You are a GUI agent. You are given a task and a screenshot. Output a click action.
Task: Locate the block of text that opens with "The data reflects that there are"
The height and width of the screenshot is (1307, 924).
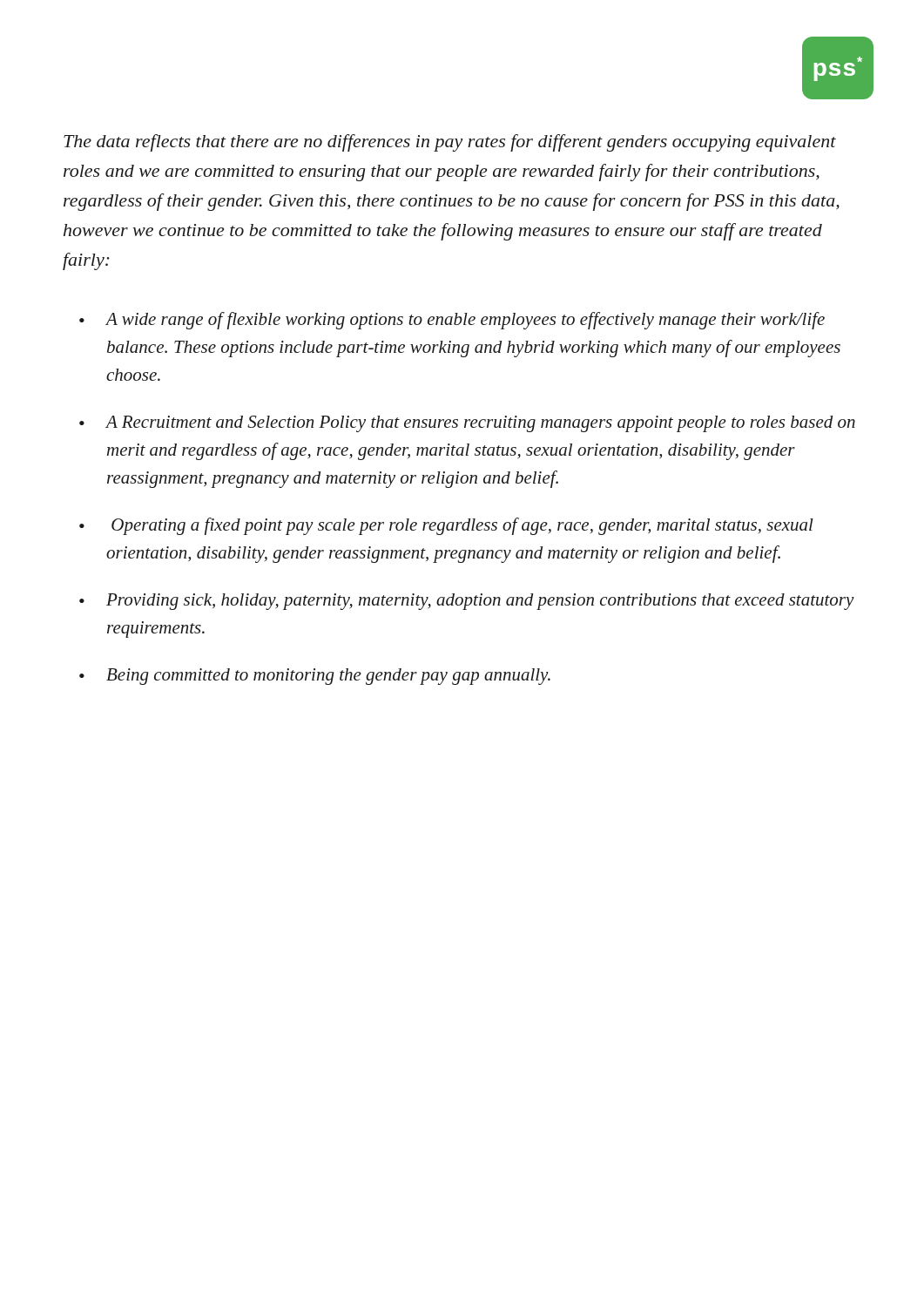click(451, 200)
